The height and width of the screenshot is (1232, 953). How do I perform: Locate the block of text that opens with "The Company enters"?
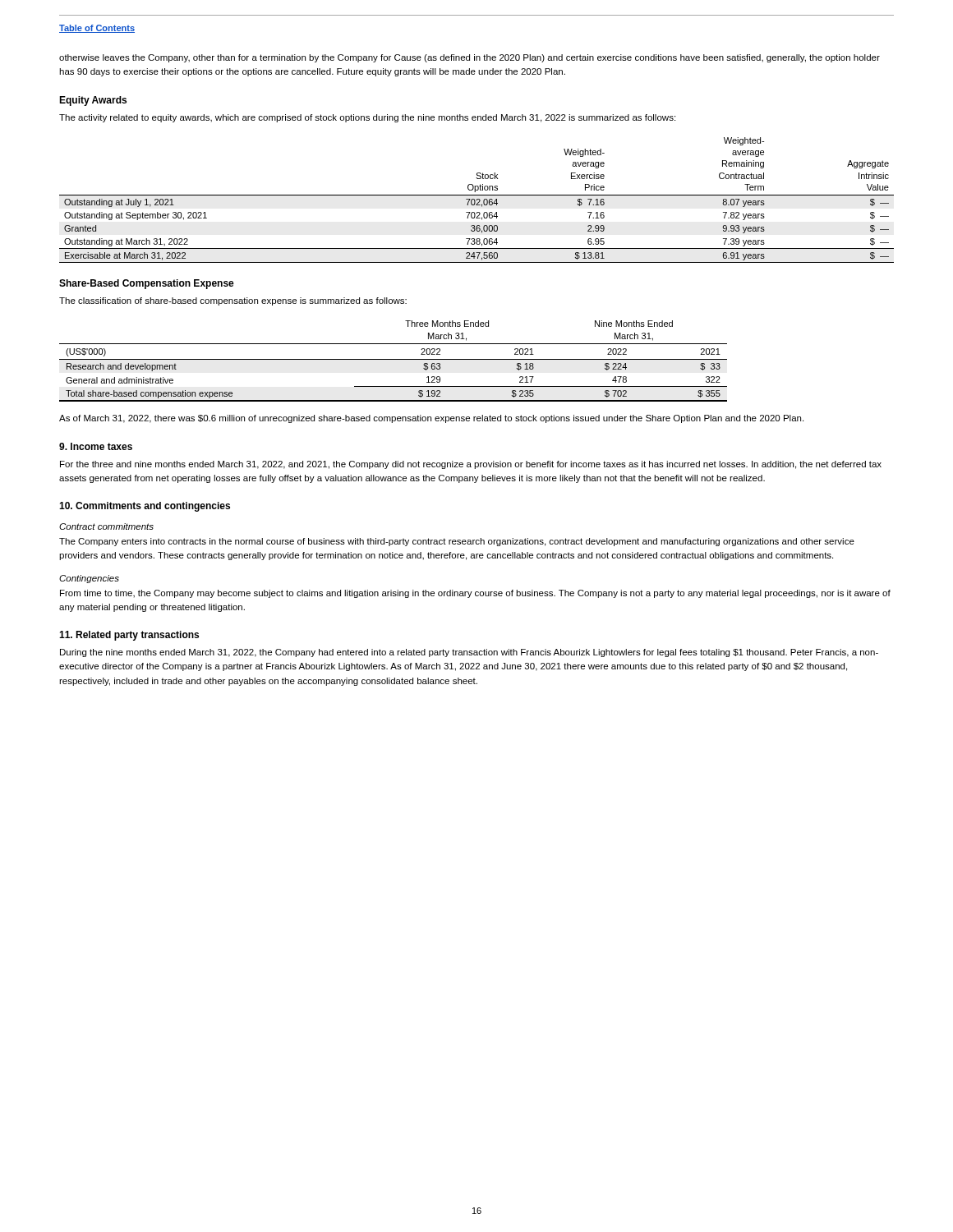457,548
